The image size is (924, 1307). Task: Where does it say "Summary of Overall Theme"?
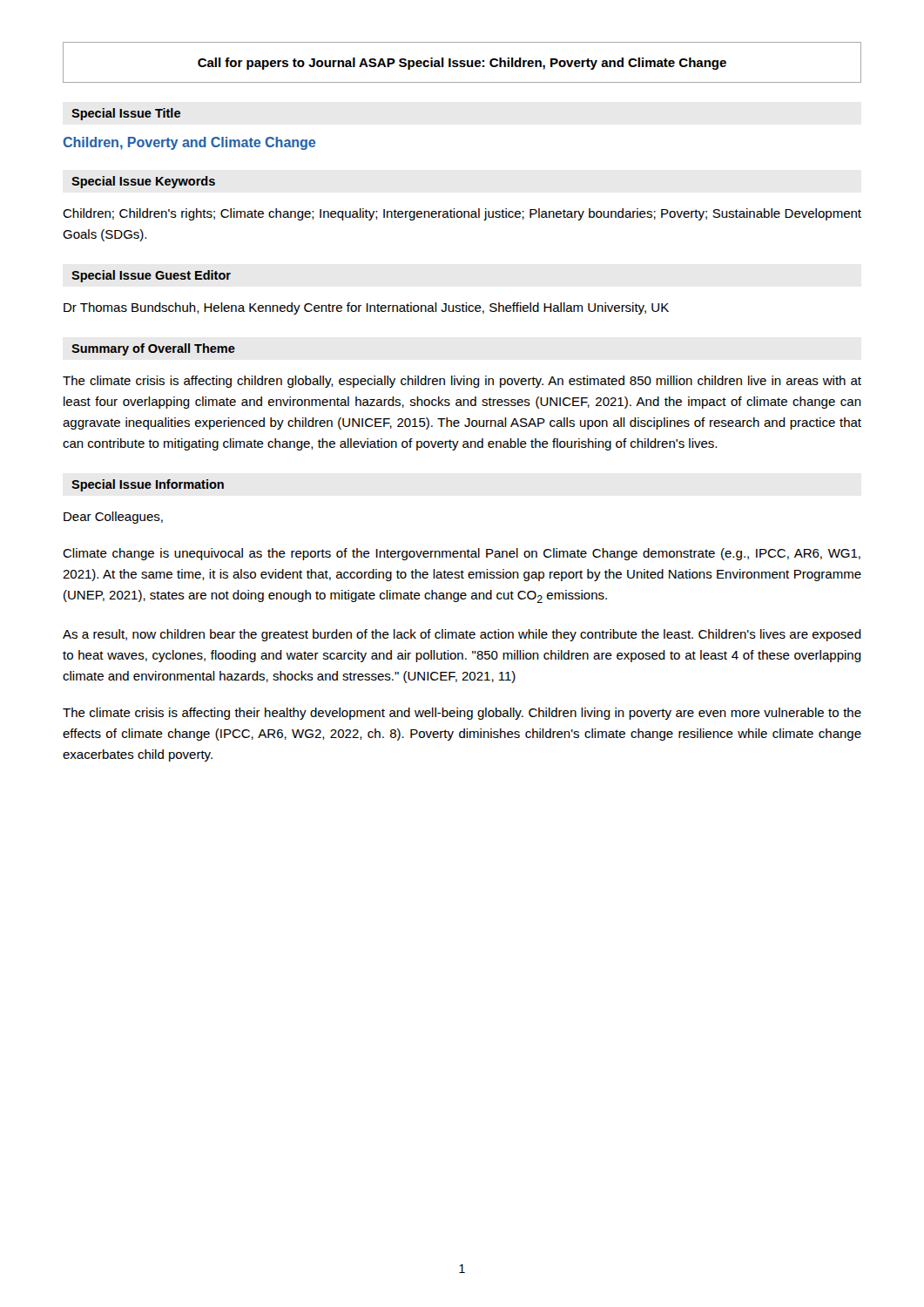pos(153,349)
